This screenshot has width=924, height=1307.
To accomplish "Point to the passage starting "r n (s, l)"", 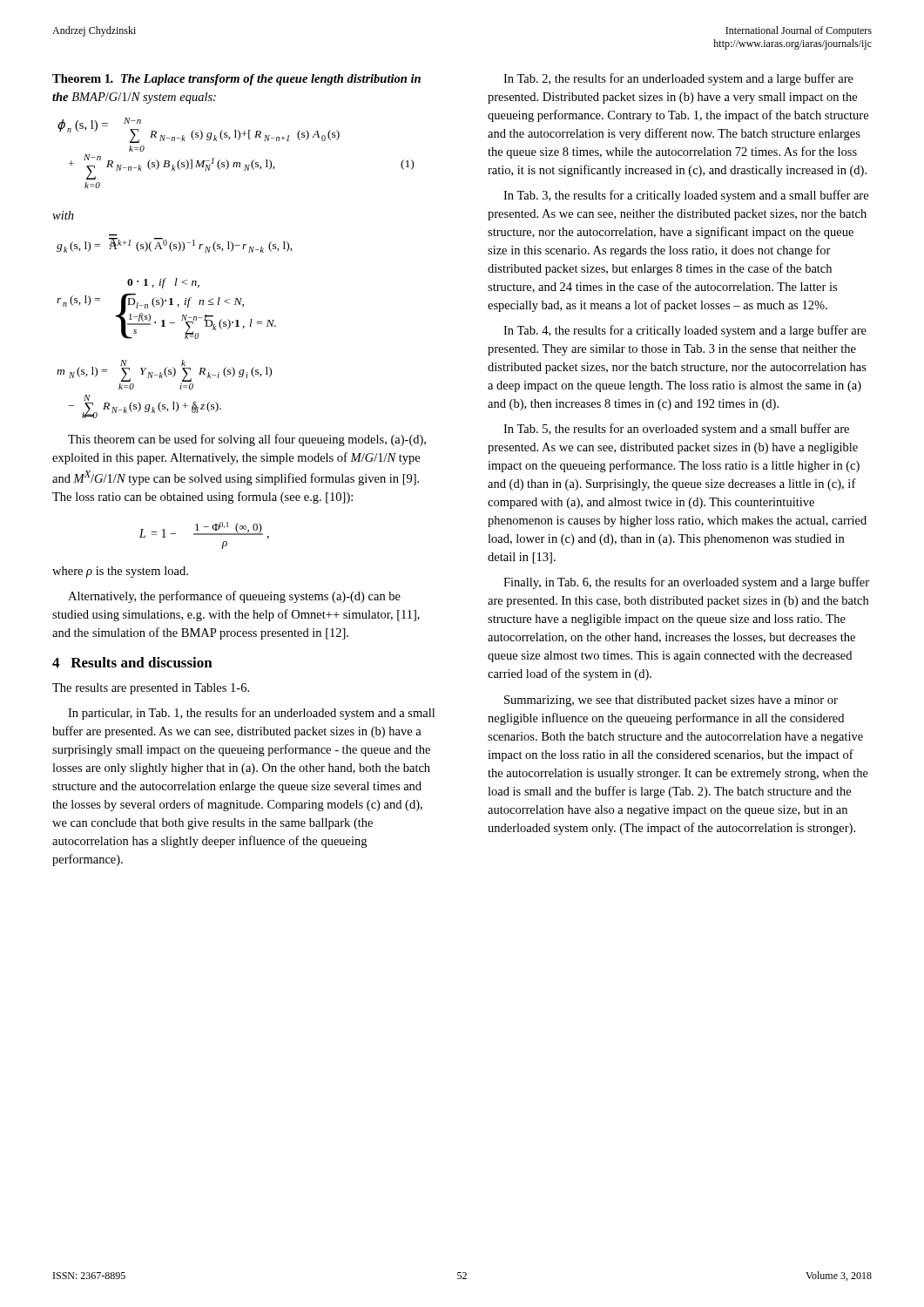I will click(x=240, y=306).
